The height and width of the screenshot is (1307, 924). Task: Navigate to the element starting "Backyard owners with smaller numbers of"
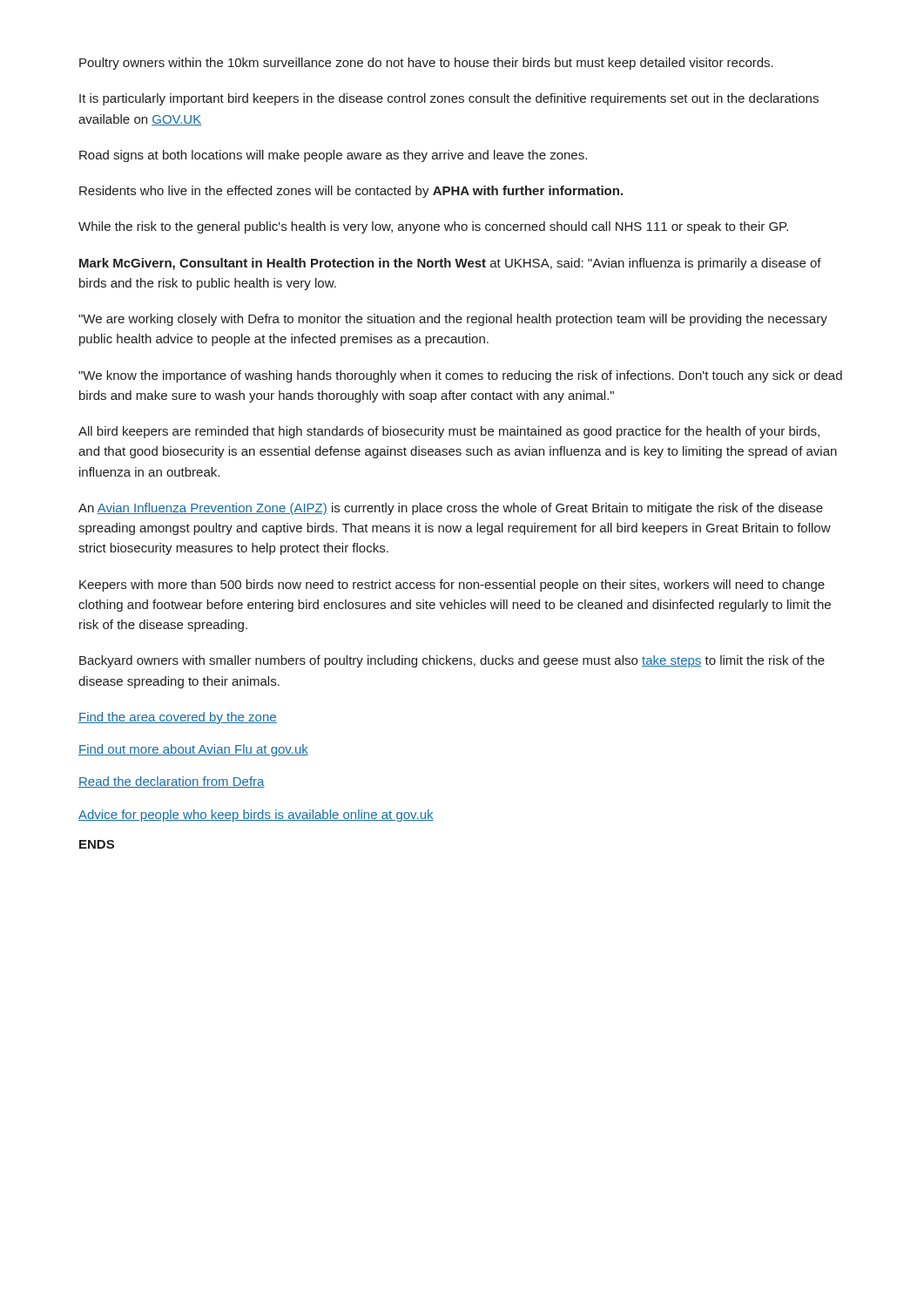pos(452,670)
